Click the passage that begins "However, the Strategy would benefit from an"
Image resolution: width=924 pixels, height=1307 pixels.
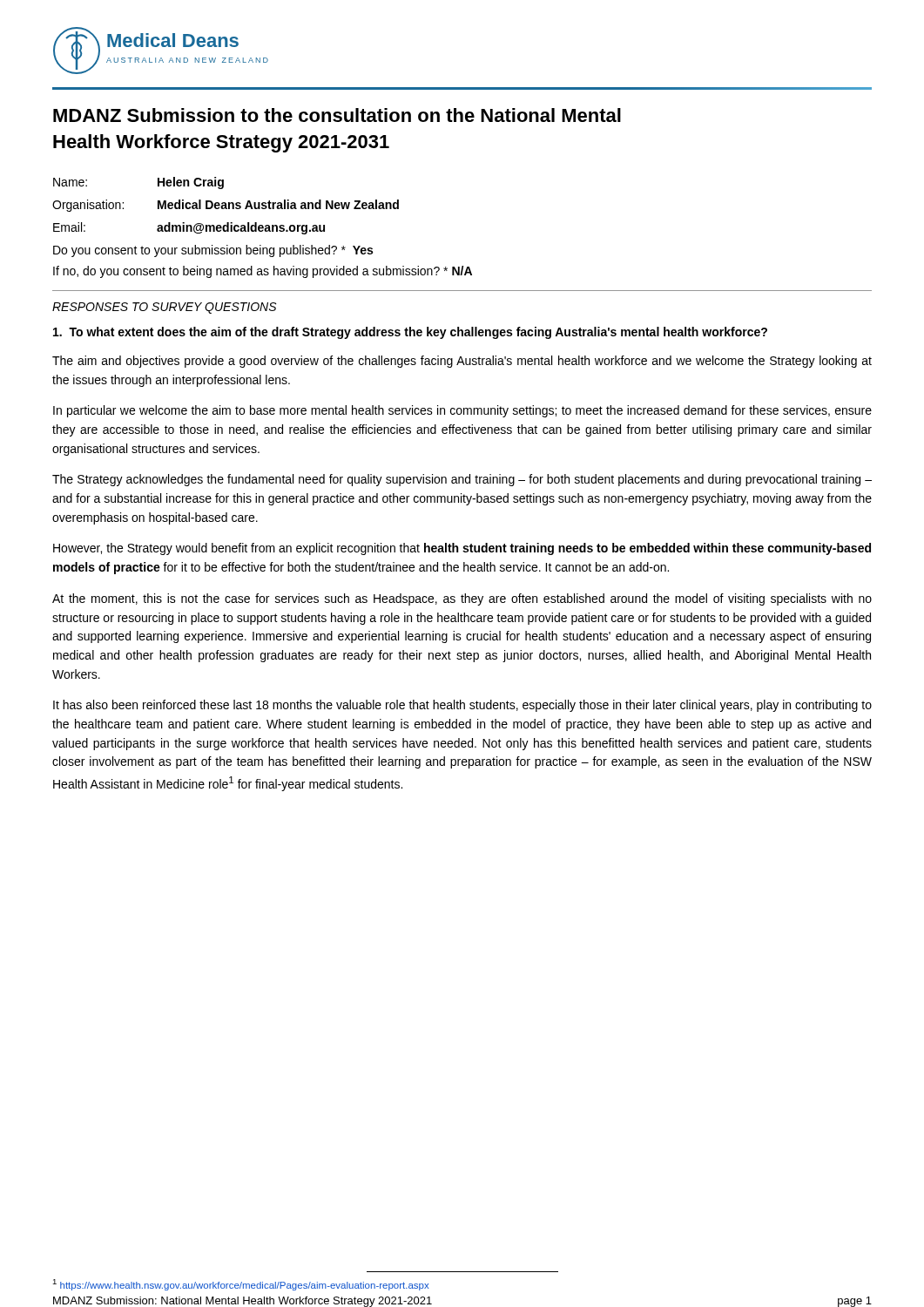(x=462, y=558)
